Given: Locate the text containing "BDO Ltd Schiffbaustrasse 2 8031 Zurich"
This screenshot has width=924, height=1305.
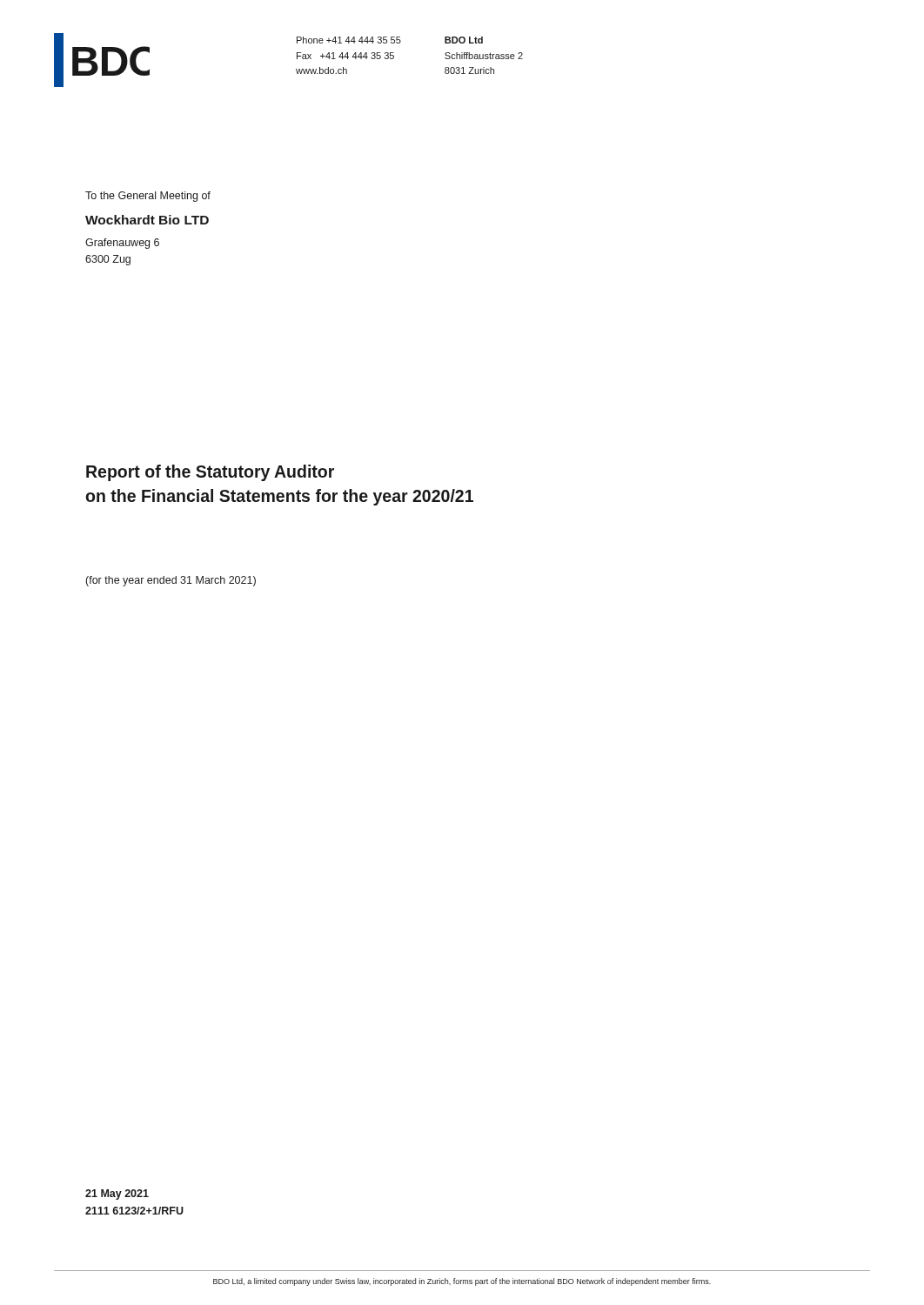Looking at the screenshot, I should [x=484, y=55].
